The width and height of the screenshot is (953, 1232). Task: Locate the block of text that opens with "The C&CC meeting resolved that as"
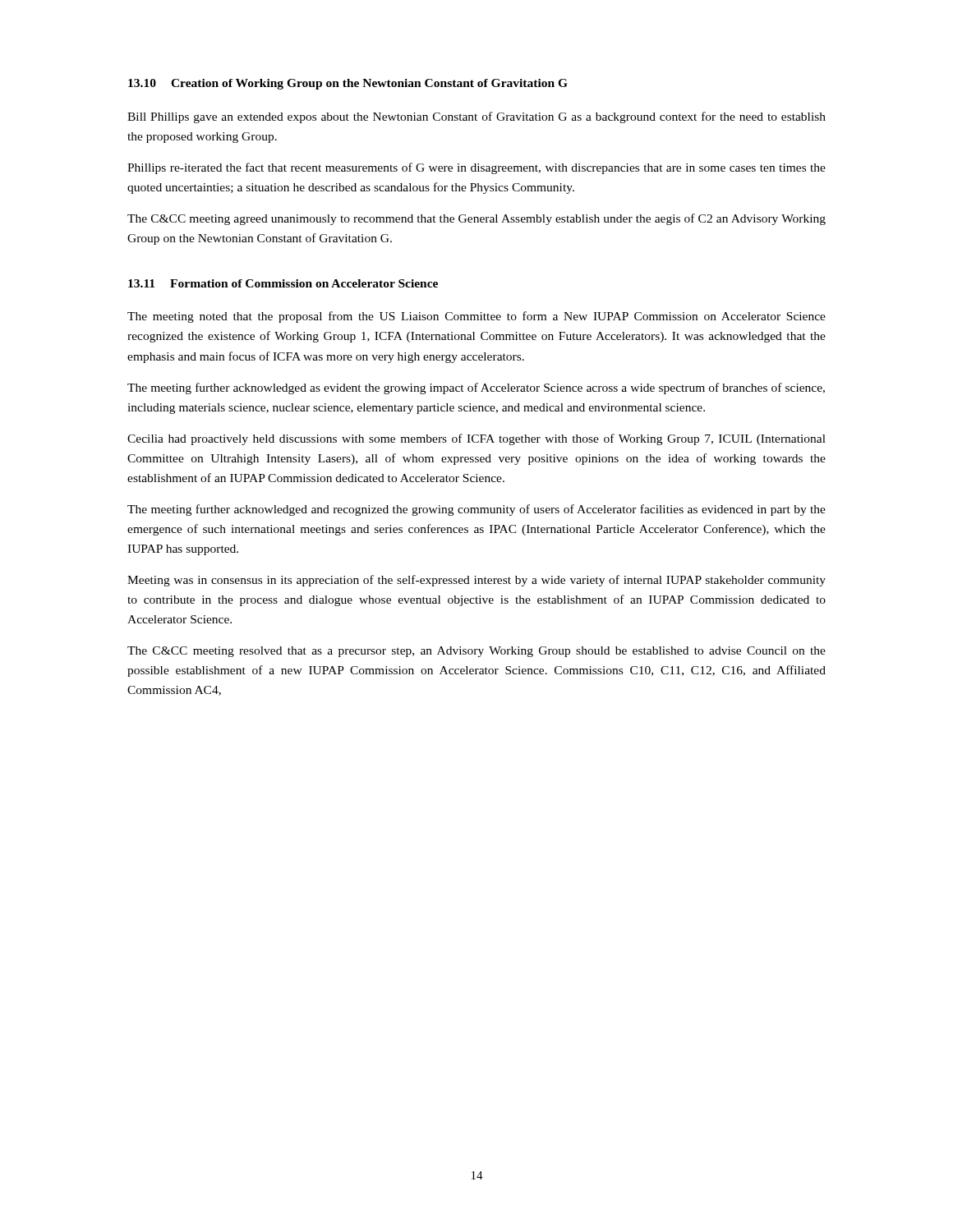(x=476, y=670)
